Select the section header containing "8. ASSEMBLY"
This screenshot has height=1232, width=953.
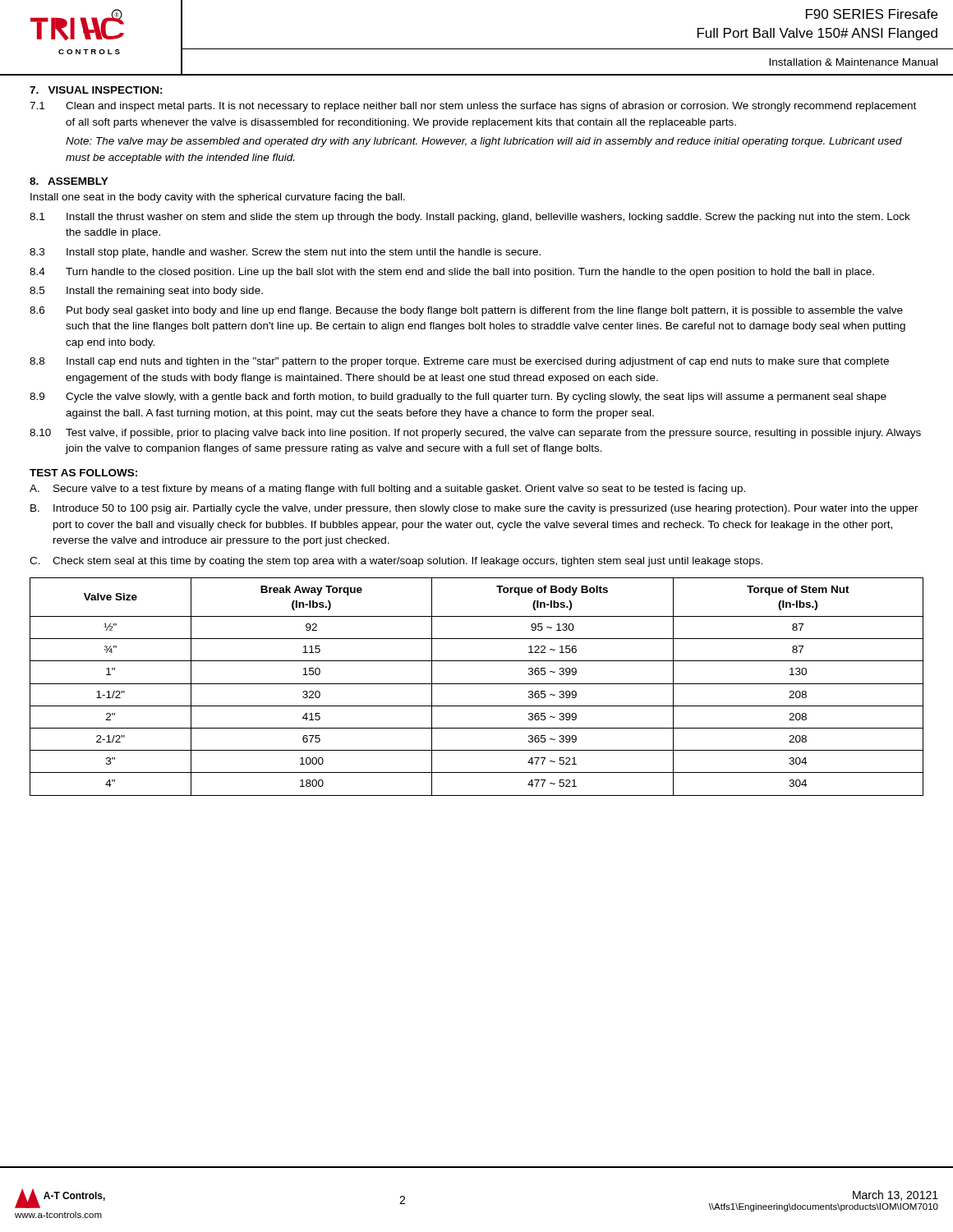click(x=69, y=181)
